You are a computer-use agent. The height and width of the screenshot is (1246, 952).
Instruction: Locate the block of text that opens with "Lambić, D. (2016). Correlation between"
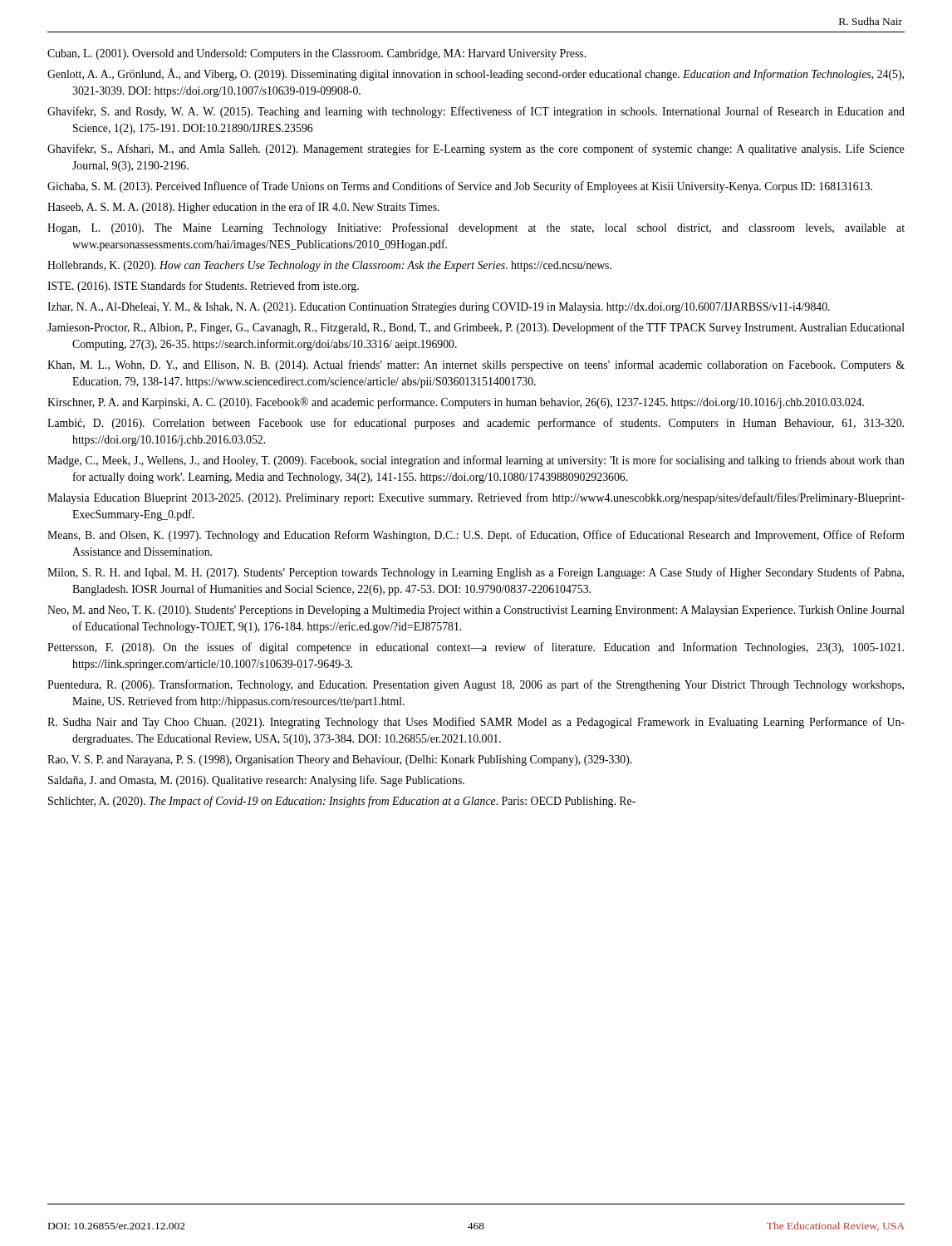(476, 432)
